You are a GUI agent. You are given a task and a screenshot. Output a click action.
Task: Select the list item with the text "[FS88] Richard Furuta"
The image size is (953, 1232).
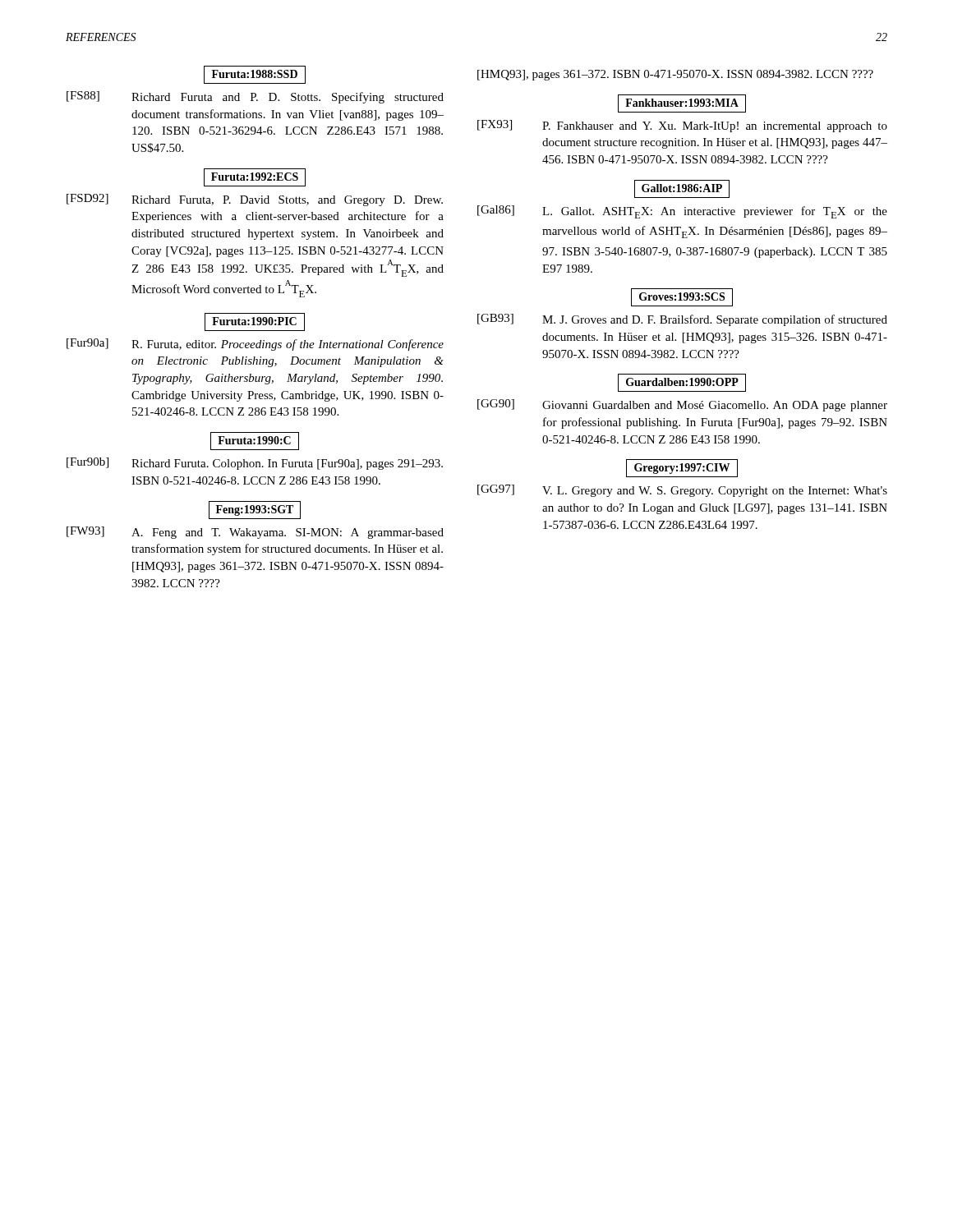(x=255, y=123)
